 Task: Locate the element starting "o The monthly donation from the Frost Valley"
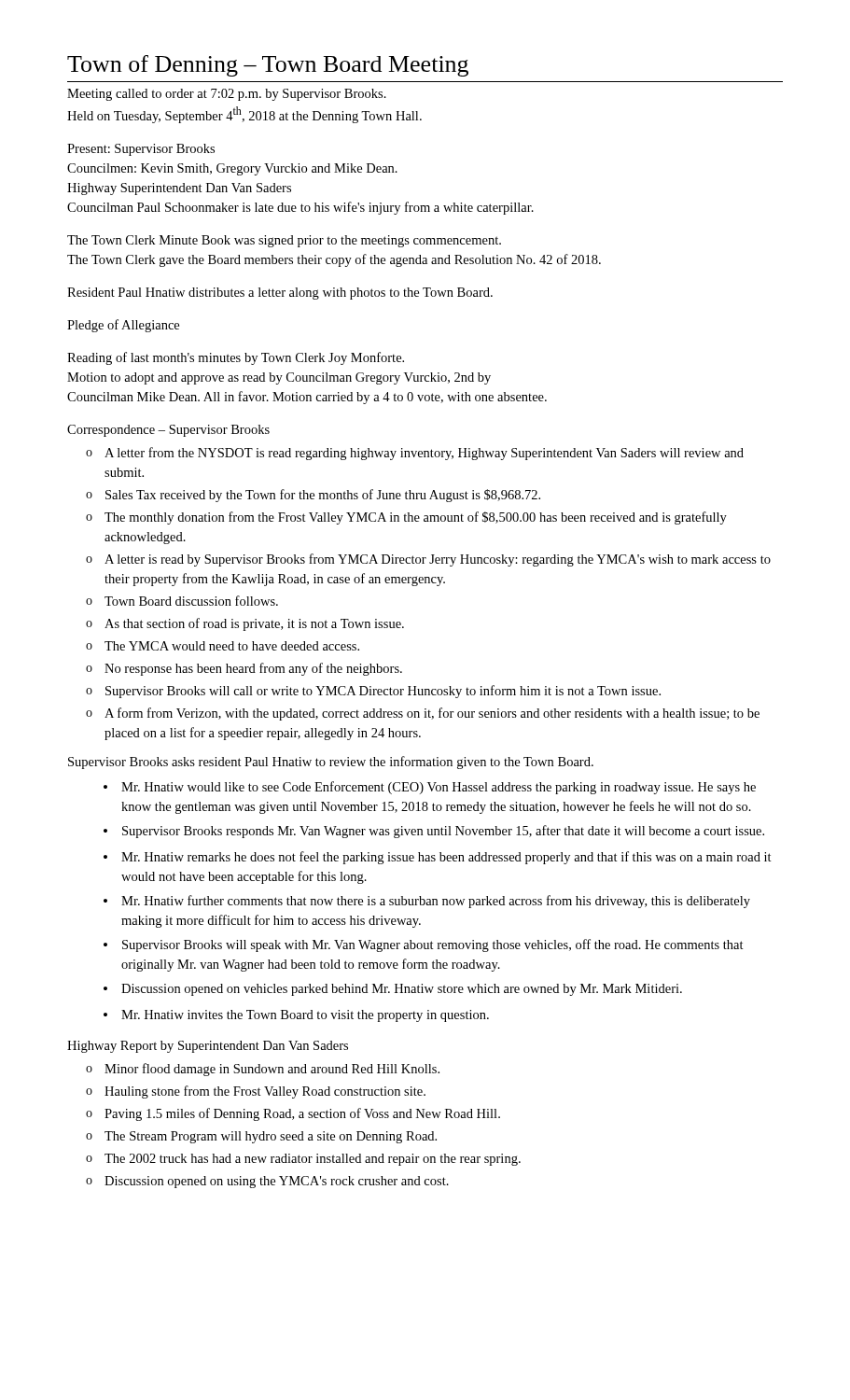434,527
